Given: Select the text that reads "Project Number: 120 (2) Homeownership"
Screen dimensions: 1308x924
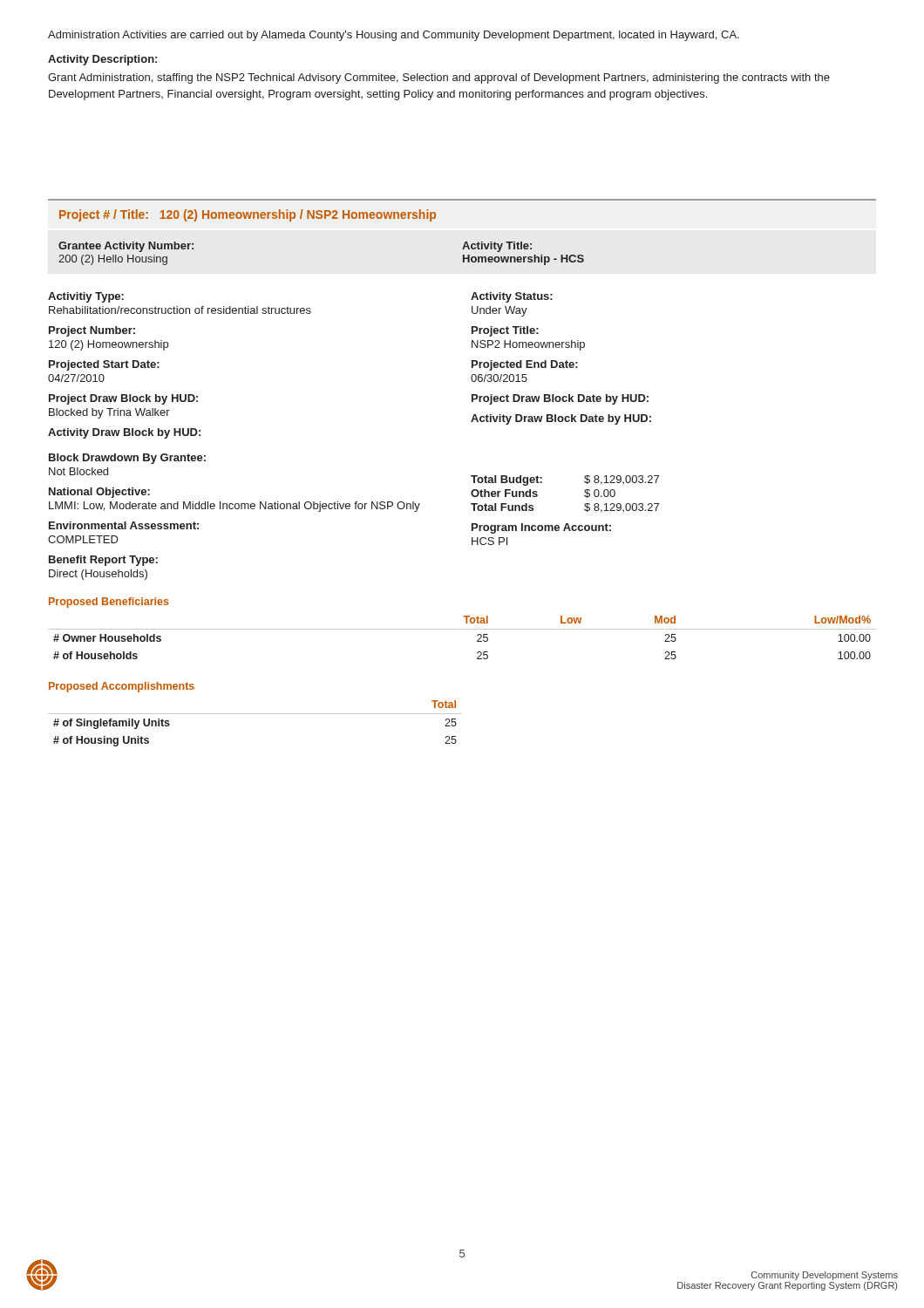Looking at the screenshot, I should (x=92, y=331).
